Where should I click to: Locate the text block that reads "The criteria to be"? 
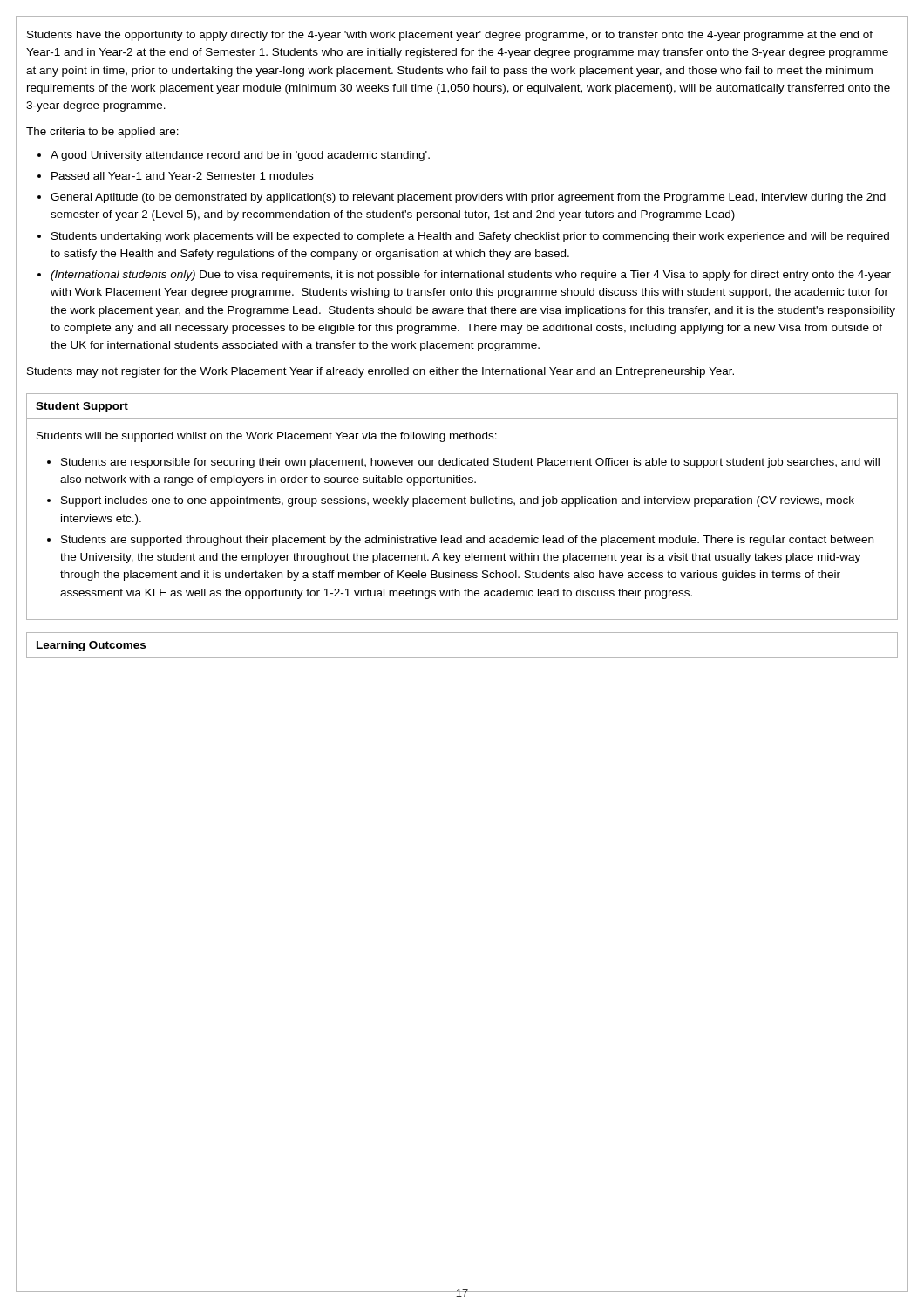click(103, 131)
